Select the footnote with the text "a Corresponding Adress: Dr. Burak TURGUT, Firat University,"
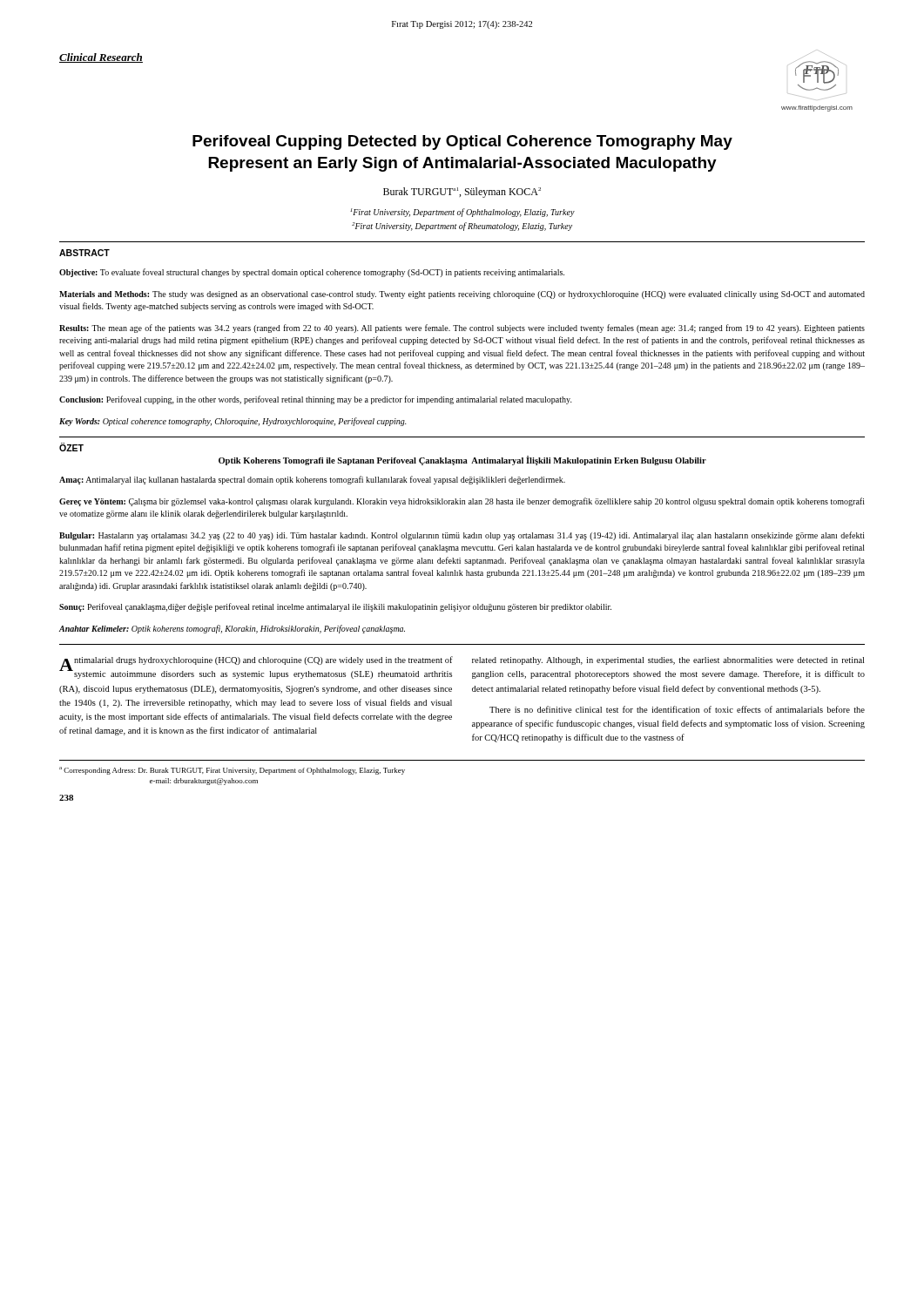This screenshot has height=1307, width=924. [232, 775]
